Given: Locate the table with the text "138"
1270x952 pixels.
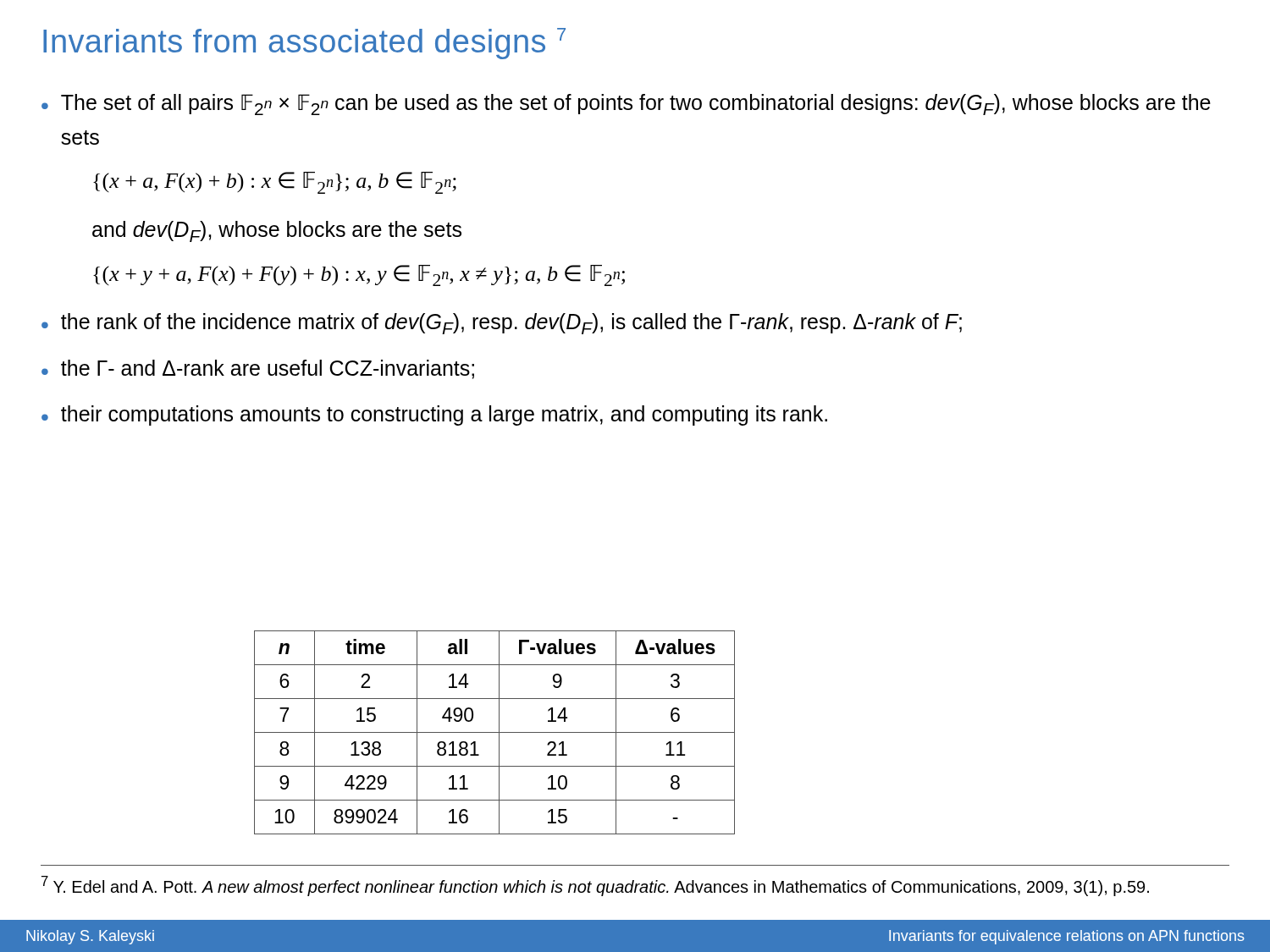Looking at the screenshot, I should (495, 732).
